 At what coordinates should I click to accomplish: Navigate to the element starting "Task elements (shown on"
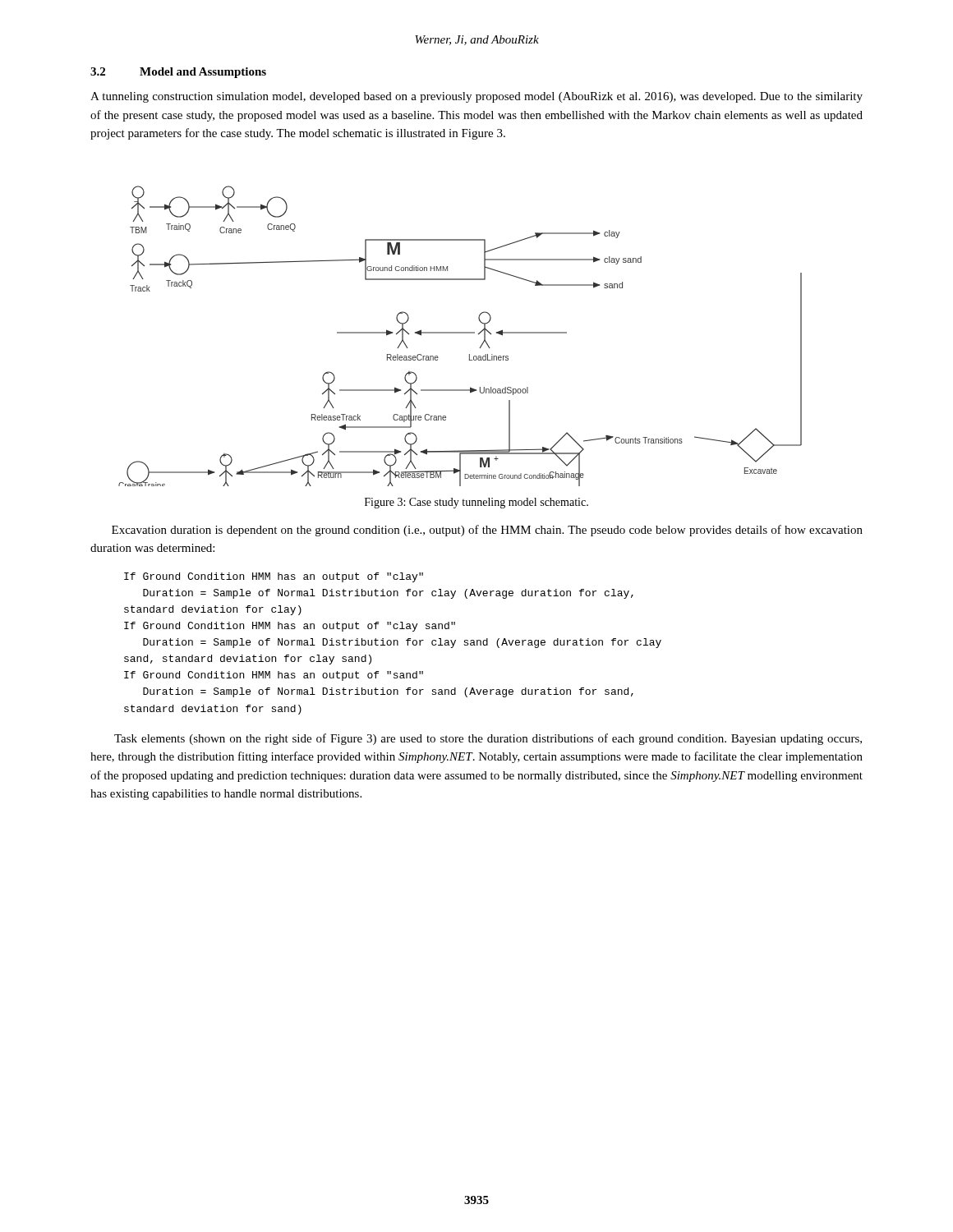click(x=476, y=766)
